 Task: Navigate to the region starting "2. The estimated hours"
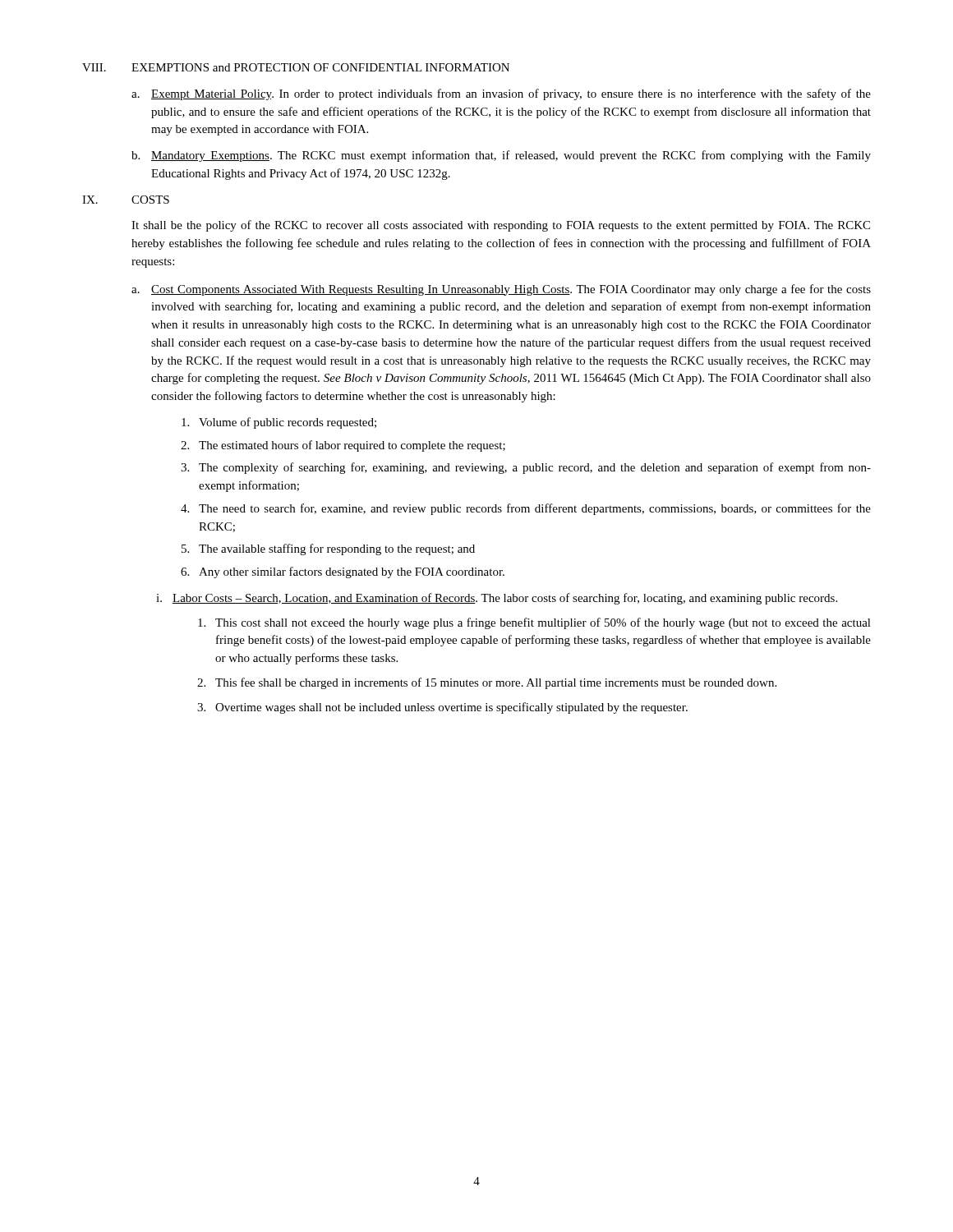coord(343,446)
